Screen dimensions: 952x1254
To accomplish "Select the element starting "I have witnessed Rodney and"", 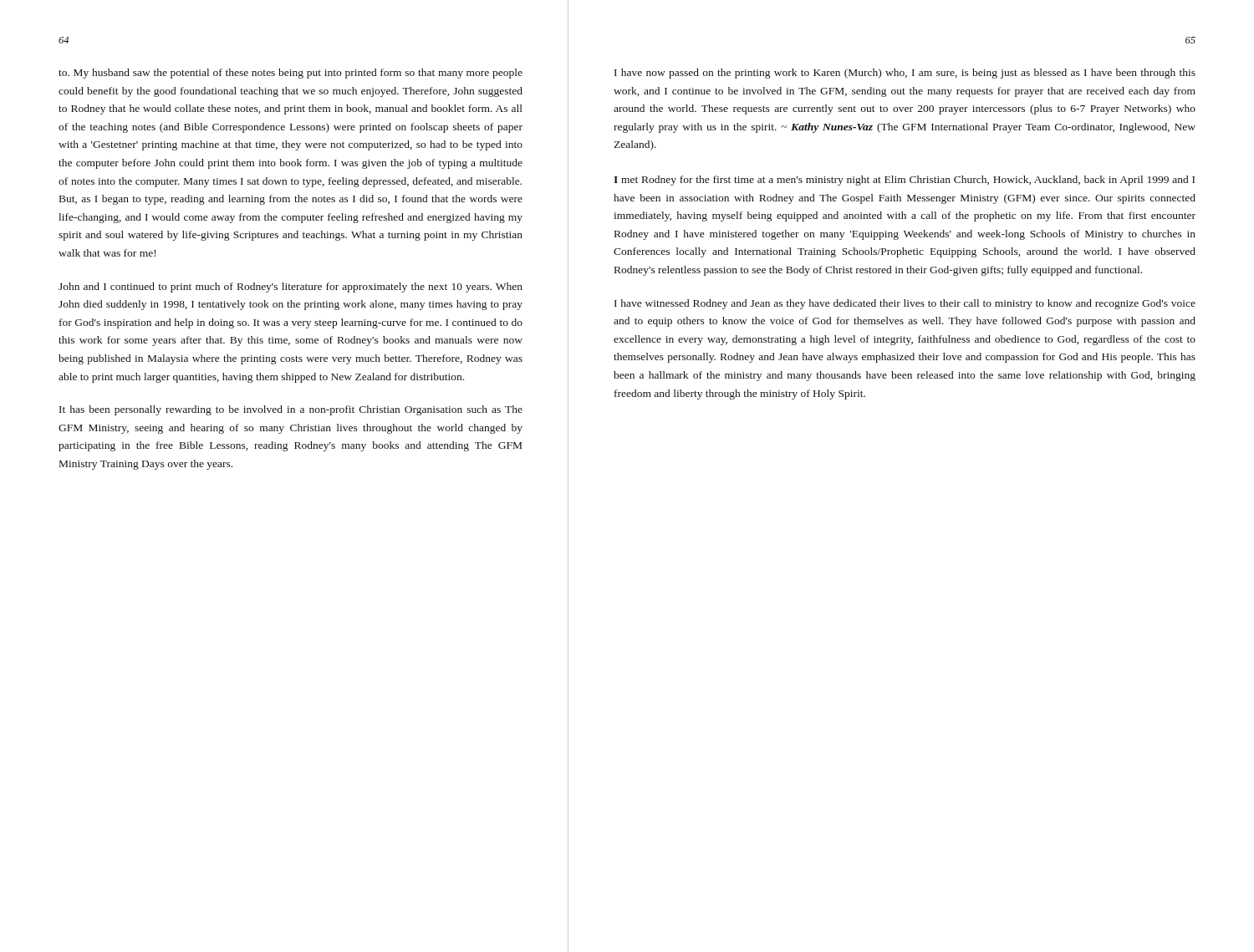I will coord(905,348).
